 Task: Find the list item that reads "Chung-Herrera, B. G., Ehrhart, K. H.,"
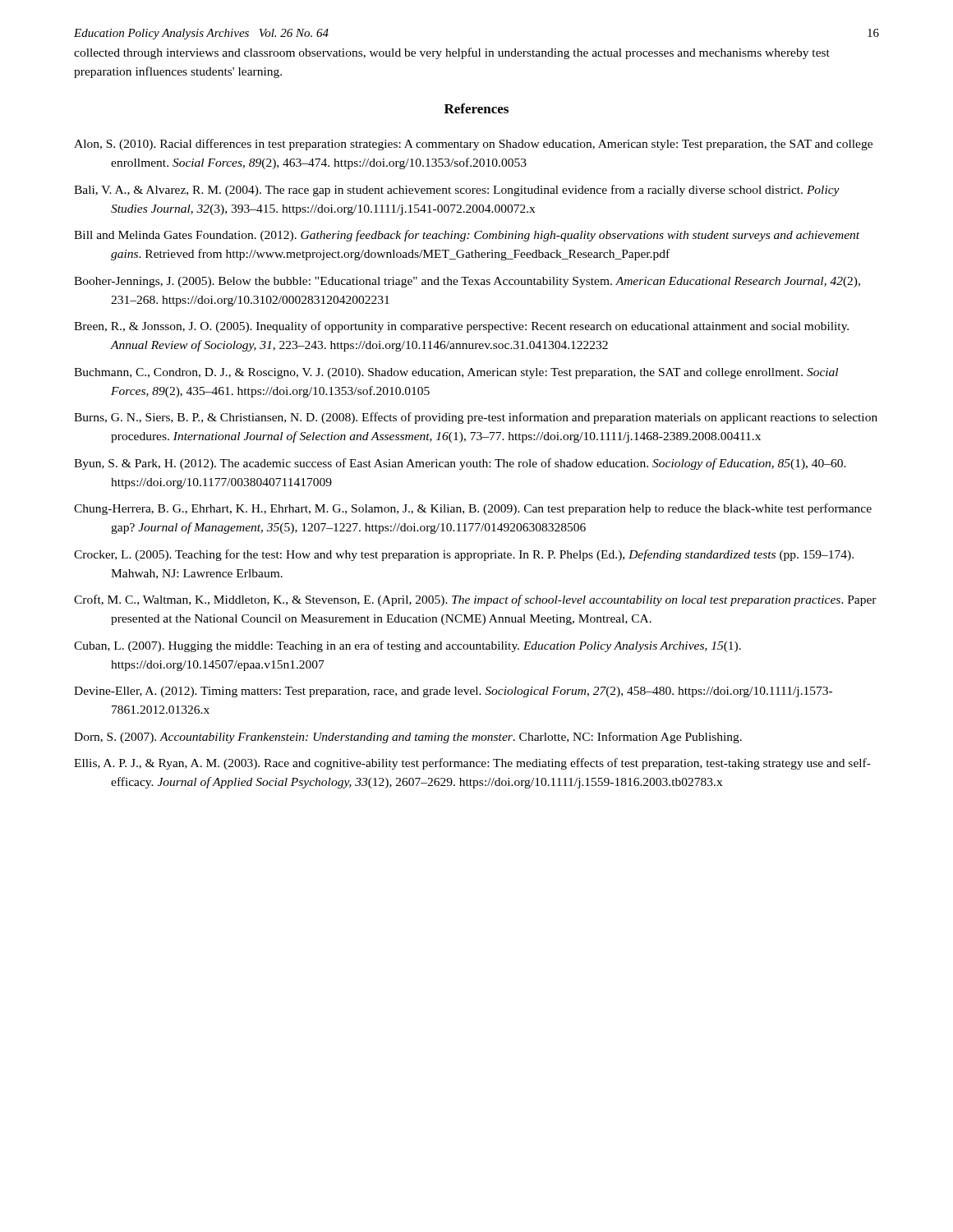(x=473, y=518)
